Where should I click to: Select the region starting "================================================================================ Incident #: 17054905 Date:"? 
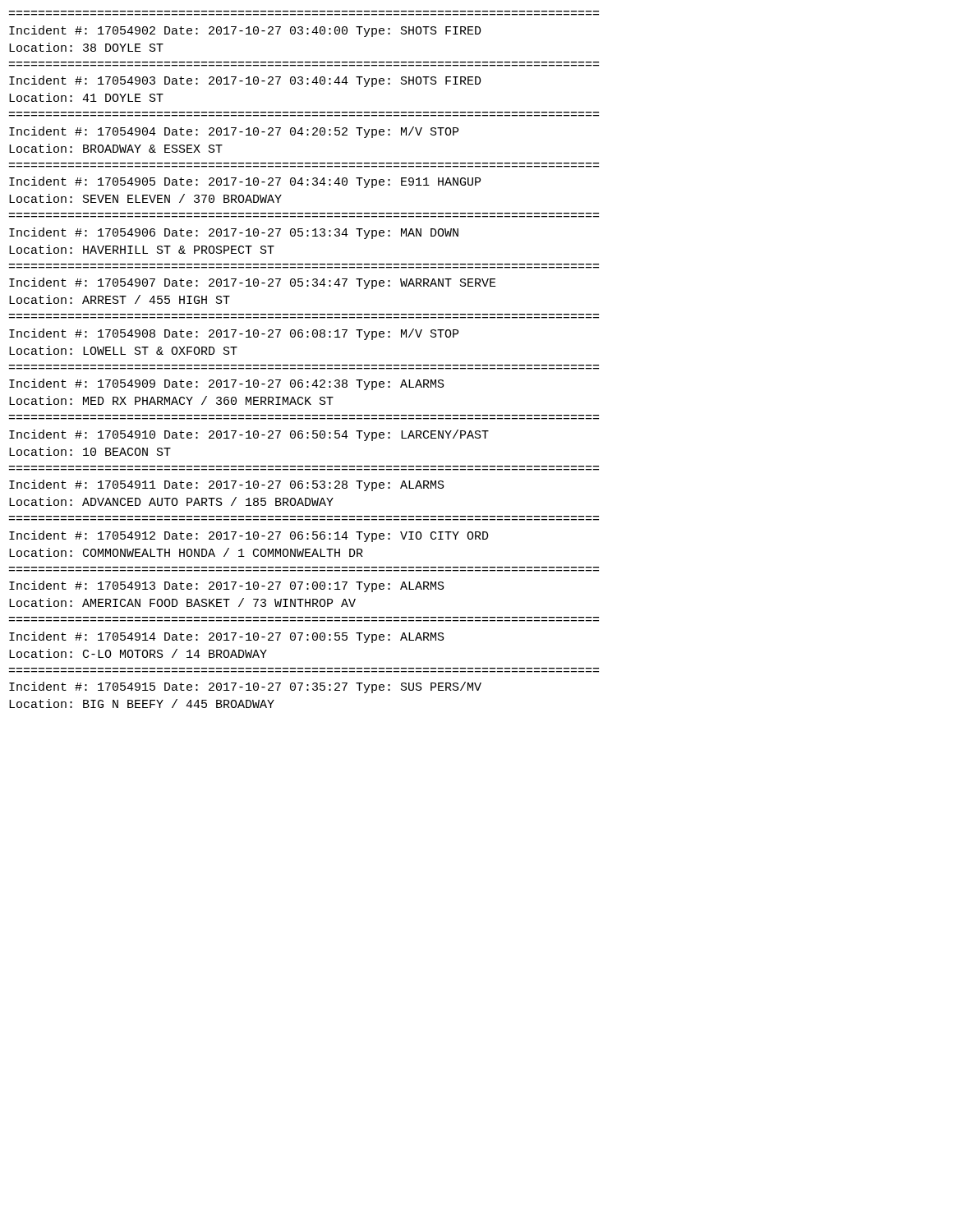click(476, 183)
